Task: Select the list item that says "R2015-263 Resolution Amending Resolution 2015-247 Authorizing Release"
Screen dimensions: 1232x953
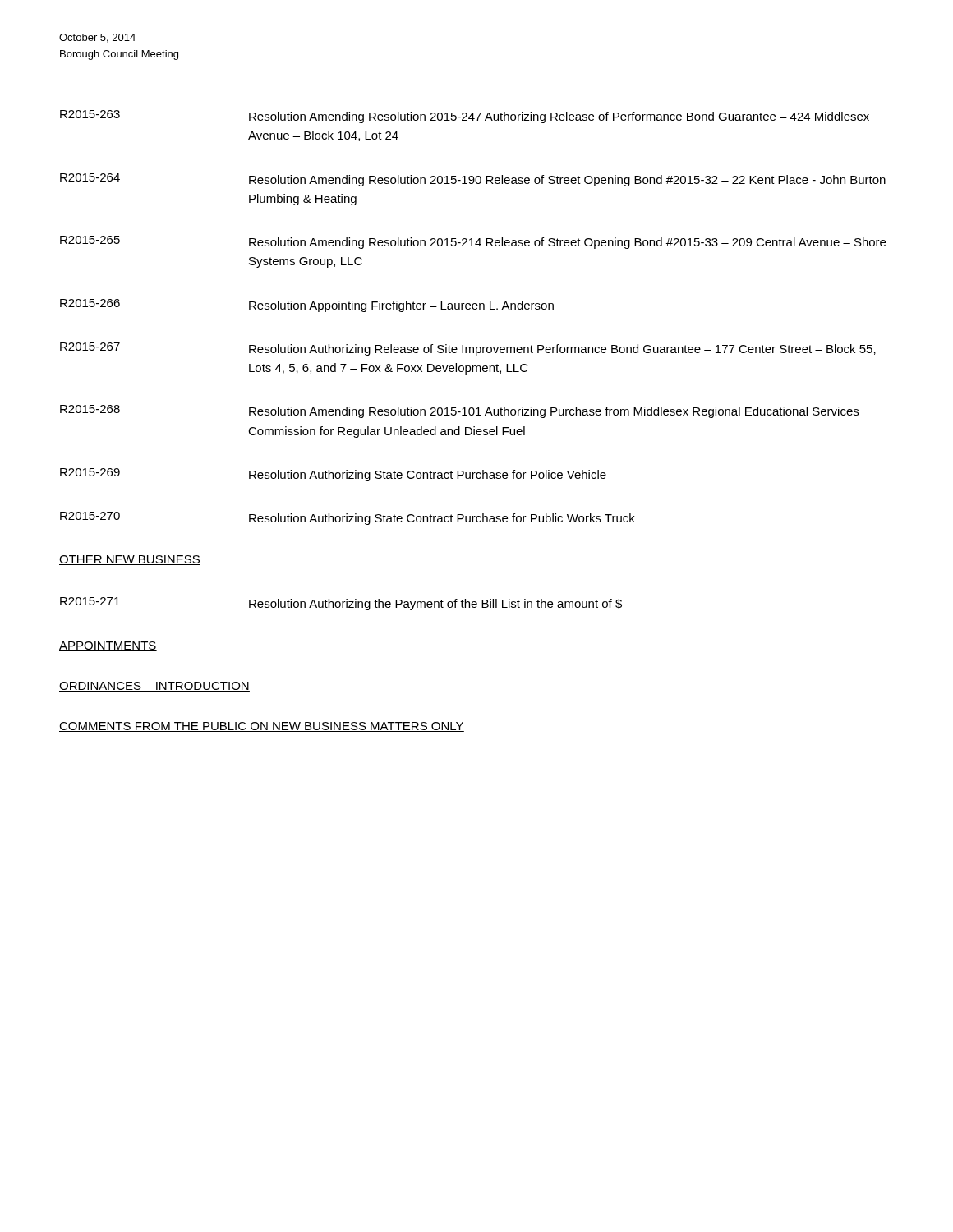Action: (476, 126)
